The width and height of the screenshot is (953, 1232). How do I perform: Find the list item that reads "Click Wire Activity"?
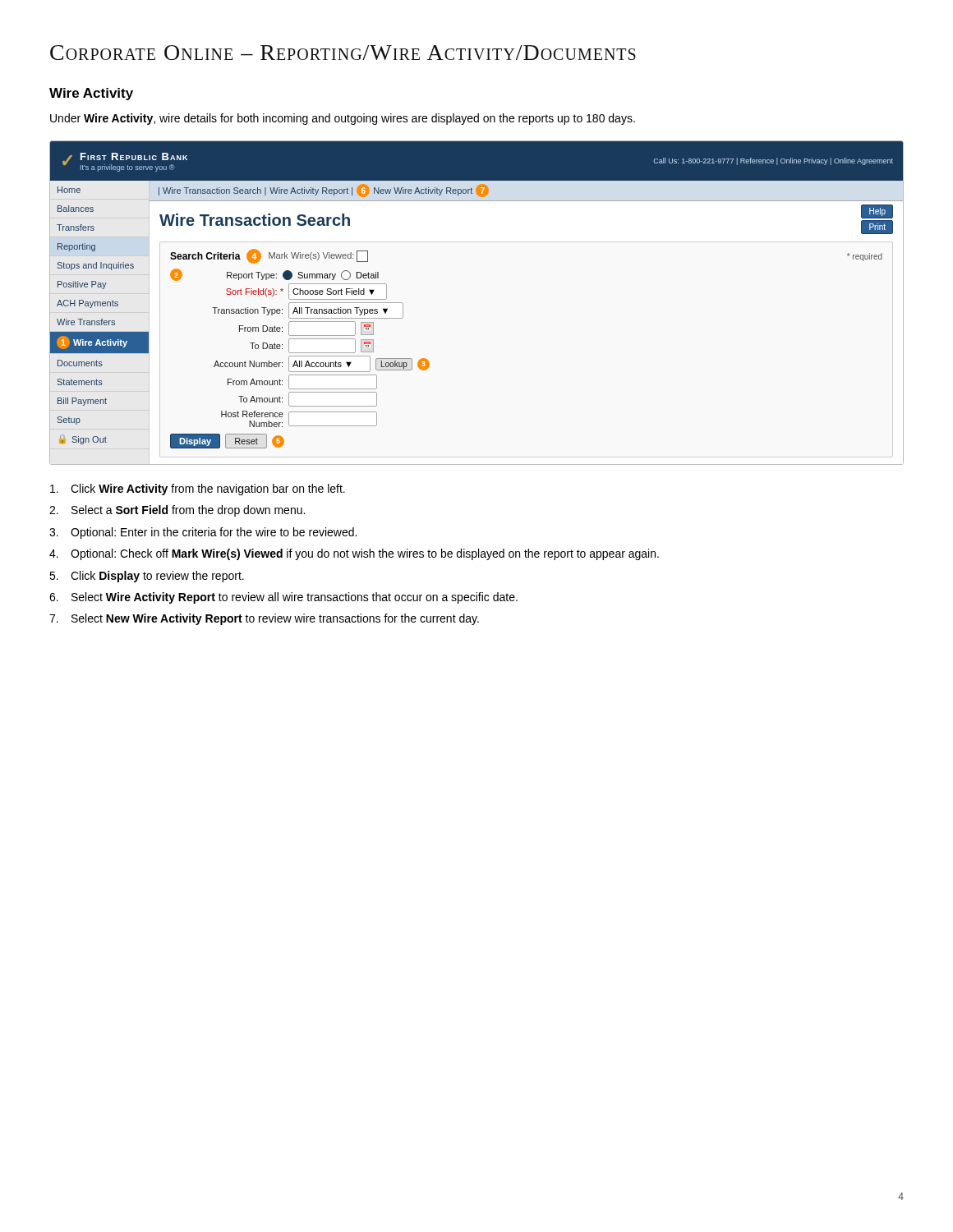(x=198, y=490)
